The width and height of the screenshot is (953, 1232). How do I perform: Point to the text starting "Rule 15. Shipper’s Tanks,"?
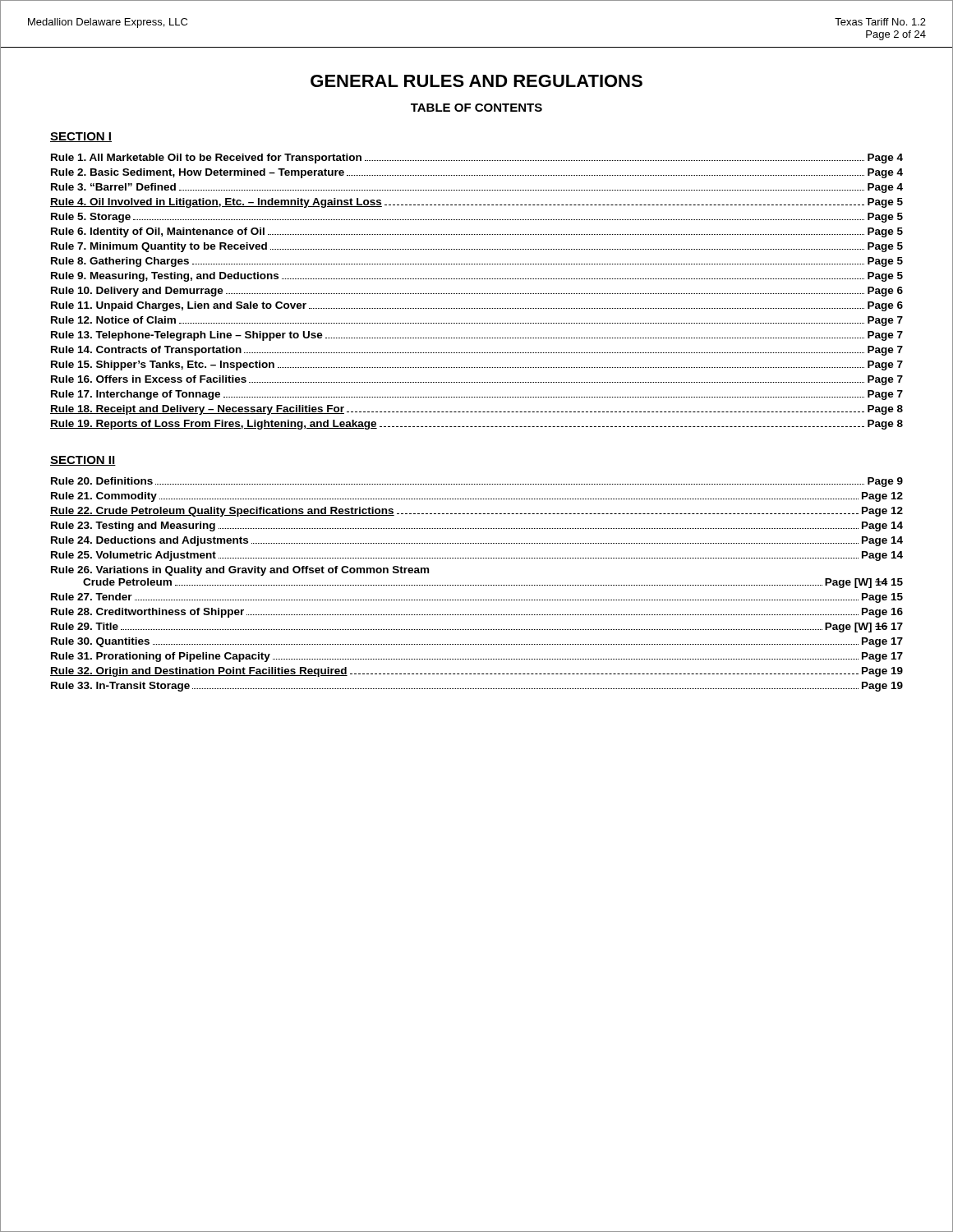476,364
